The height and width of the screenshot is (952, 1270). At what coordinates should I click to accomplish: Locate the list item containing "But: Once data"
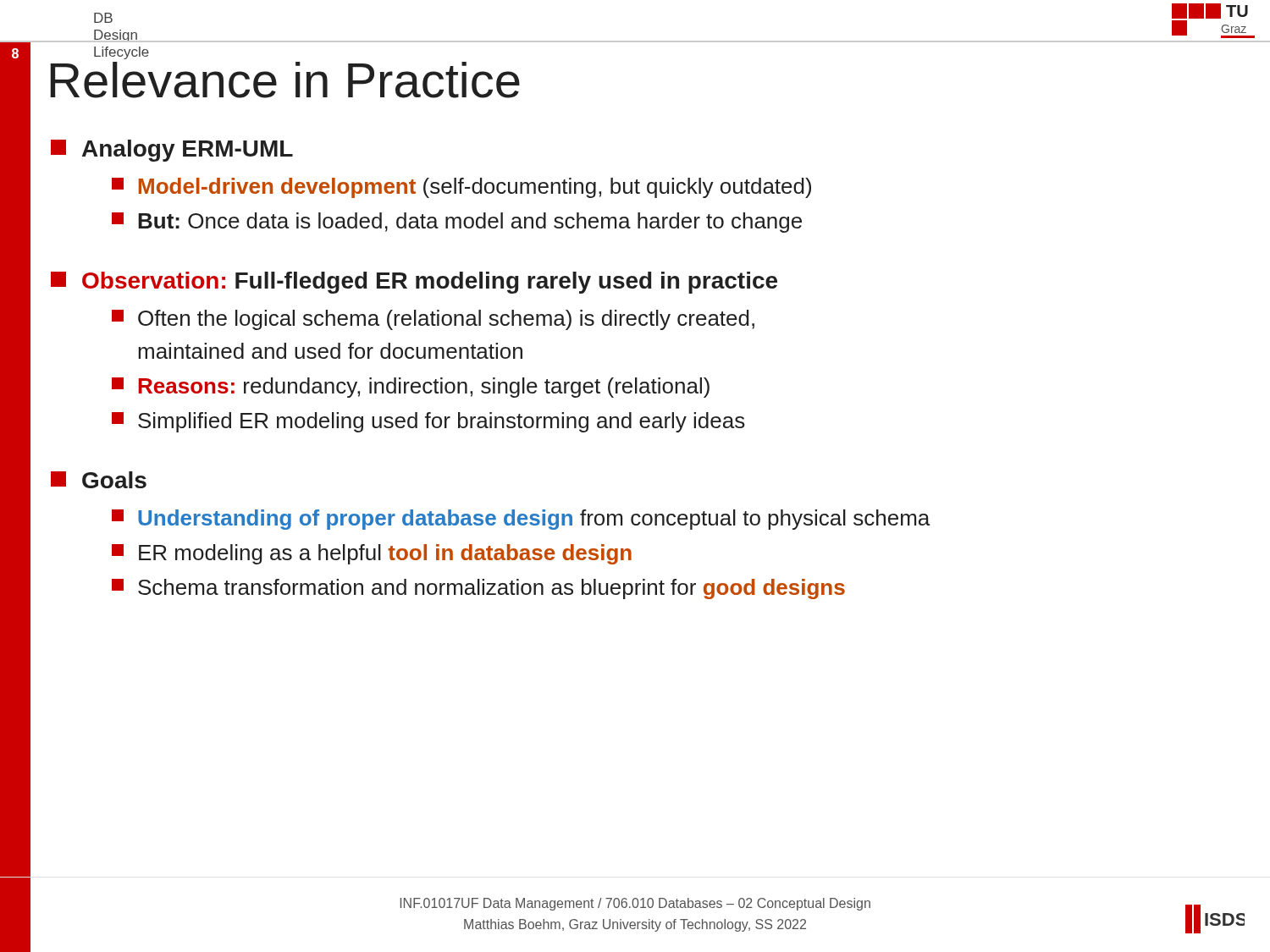click(470, 221)
